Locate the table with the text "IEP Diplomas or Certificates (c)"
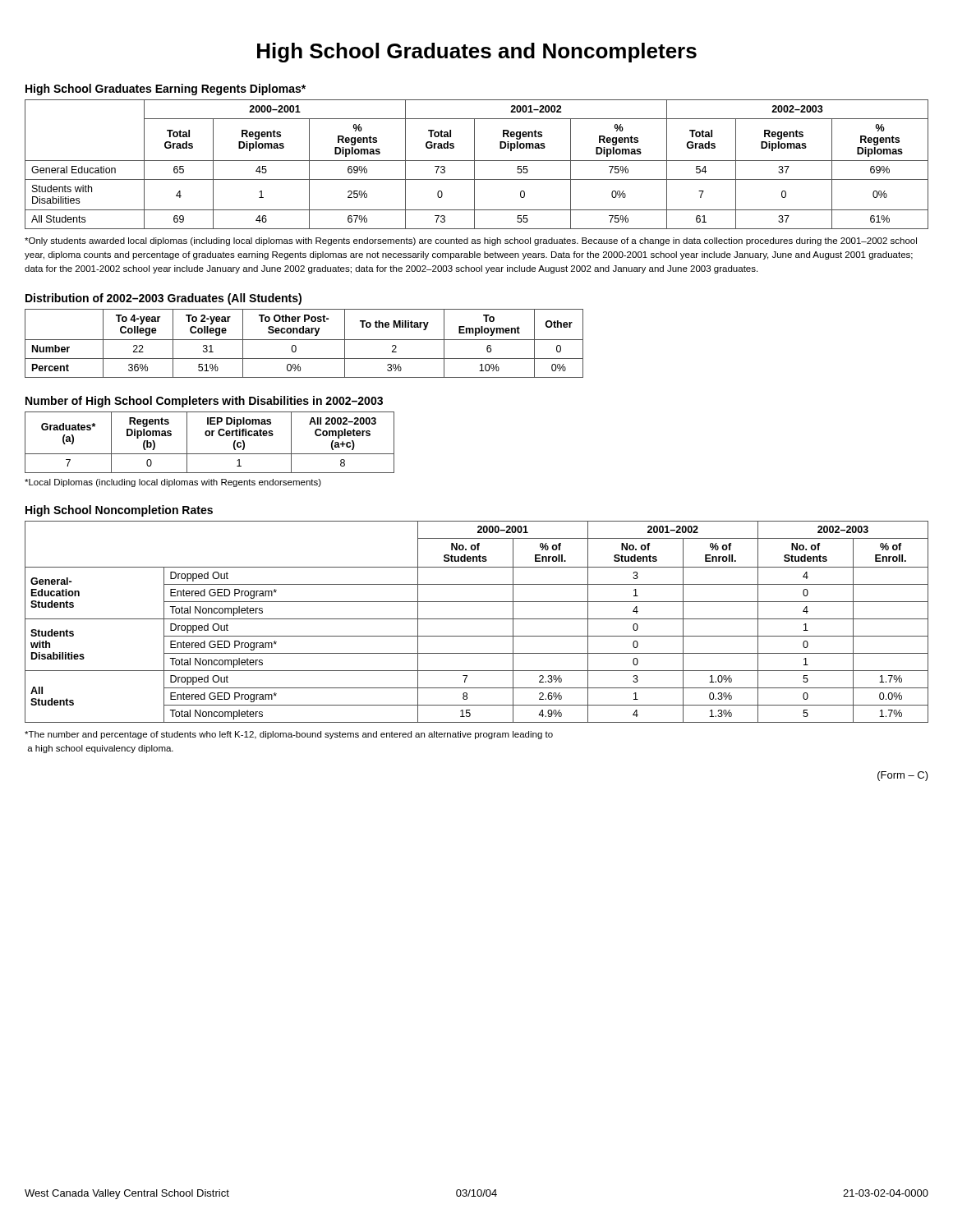Screen dimensions: 1232x953 click(476, 443)
